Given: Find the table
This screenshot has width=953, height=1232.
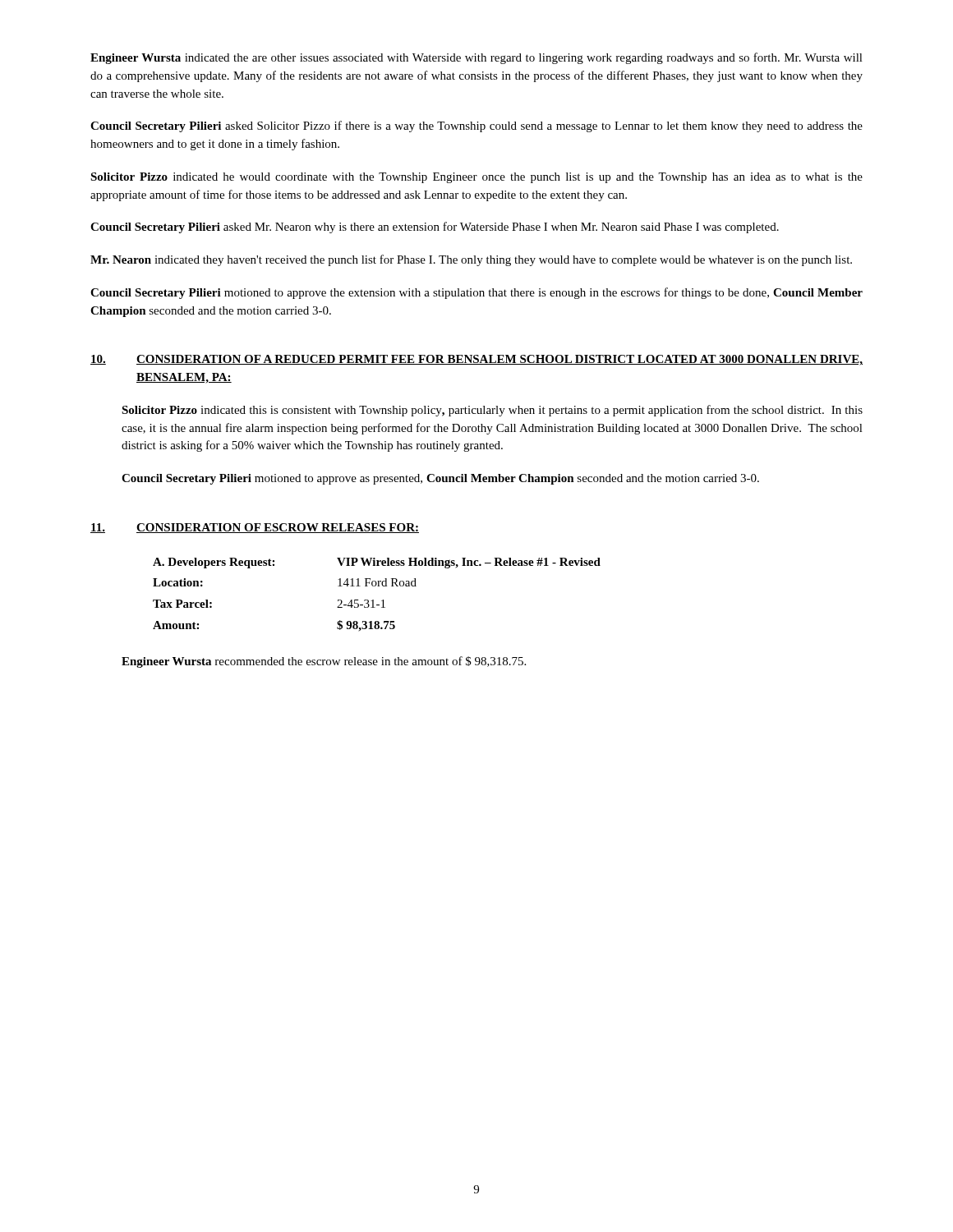Looking at the screenshot, I should pos(492,594).
